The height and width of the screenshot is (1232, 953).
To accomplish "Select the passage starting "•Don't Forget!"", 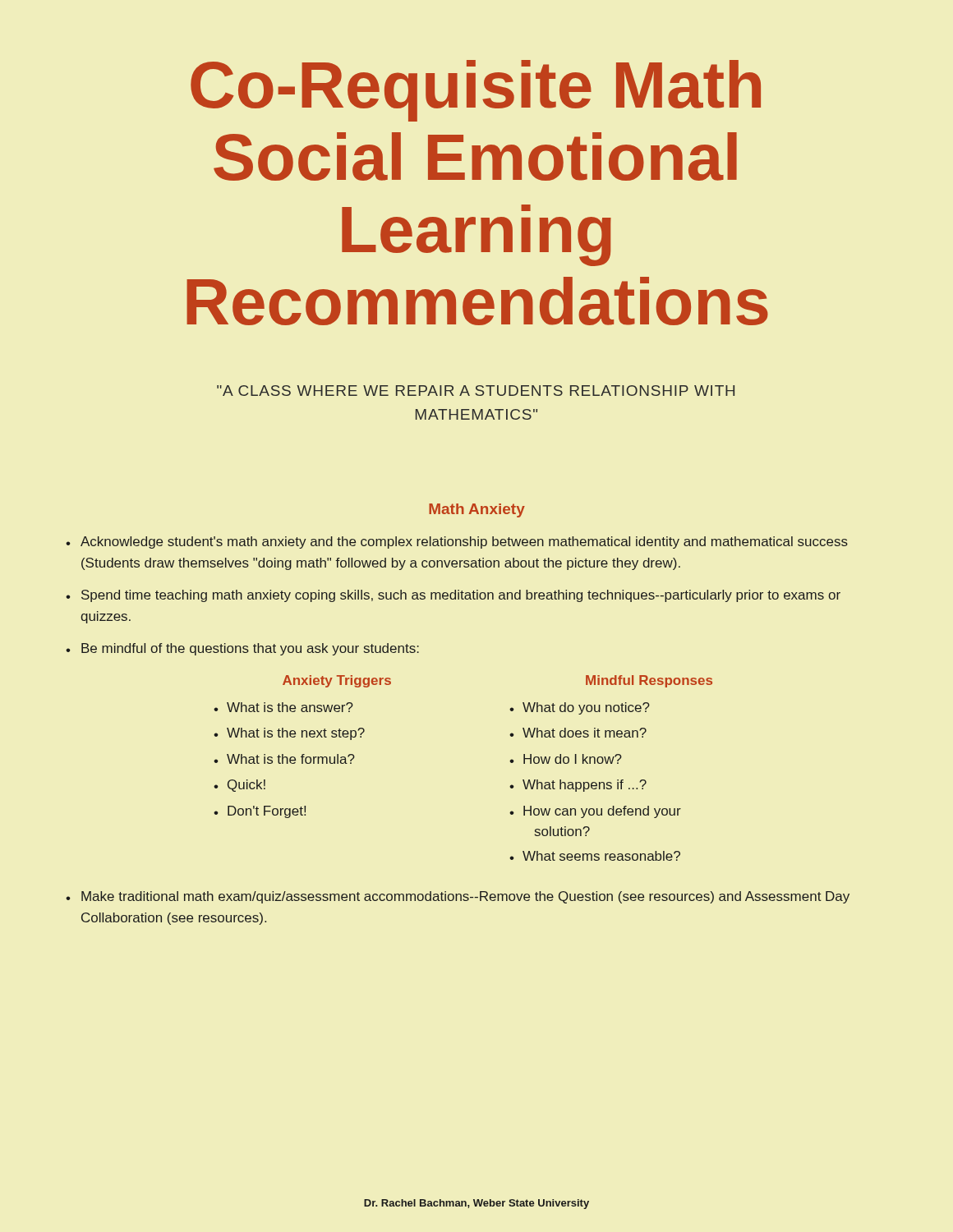I will click(x=260, y=812).
